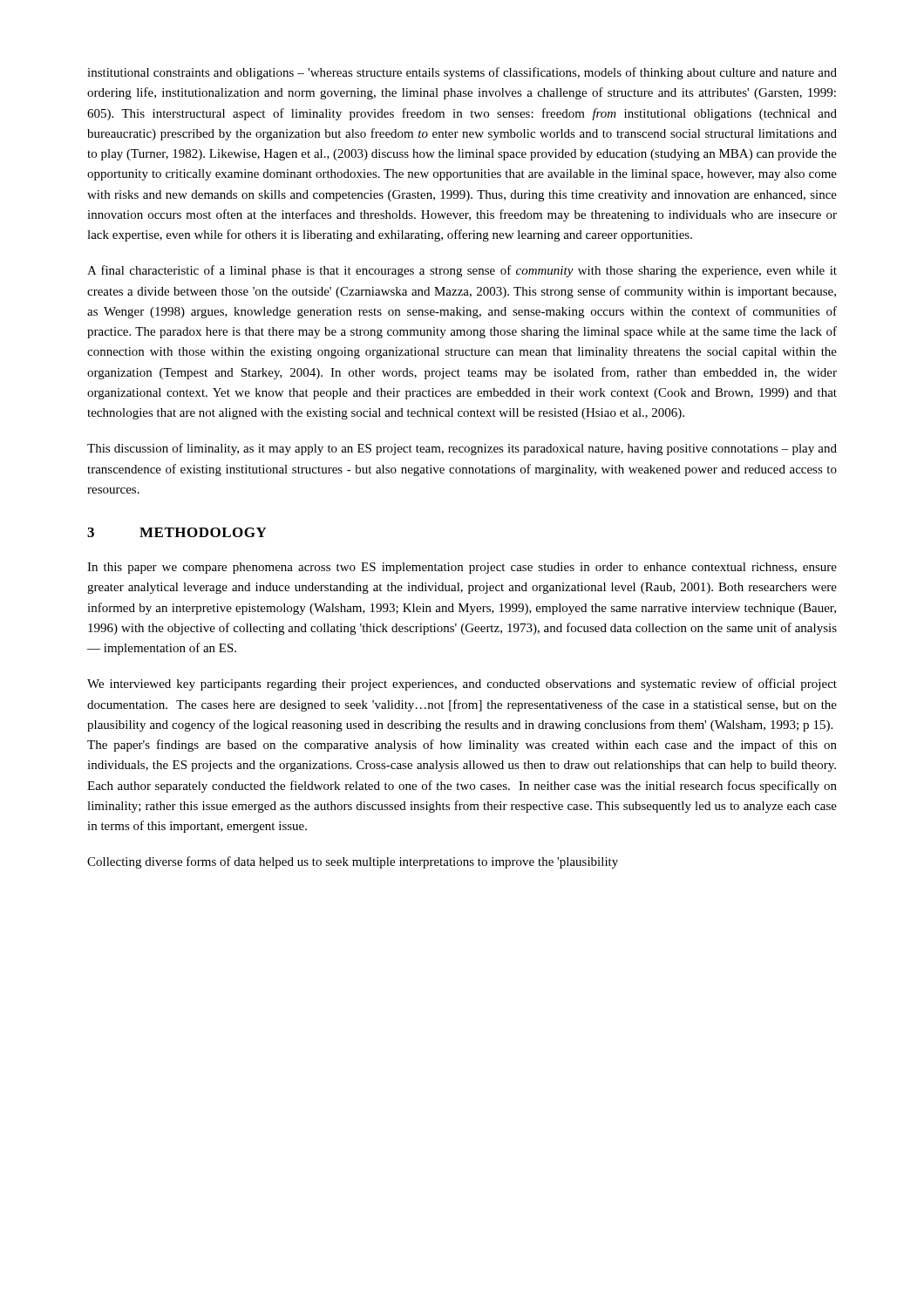
Task: Find the text block with the text "We interviewed key participants regarding"
Action: coord(462,755)
